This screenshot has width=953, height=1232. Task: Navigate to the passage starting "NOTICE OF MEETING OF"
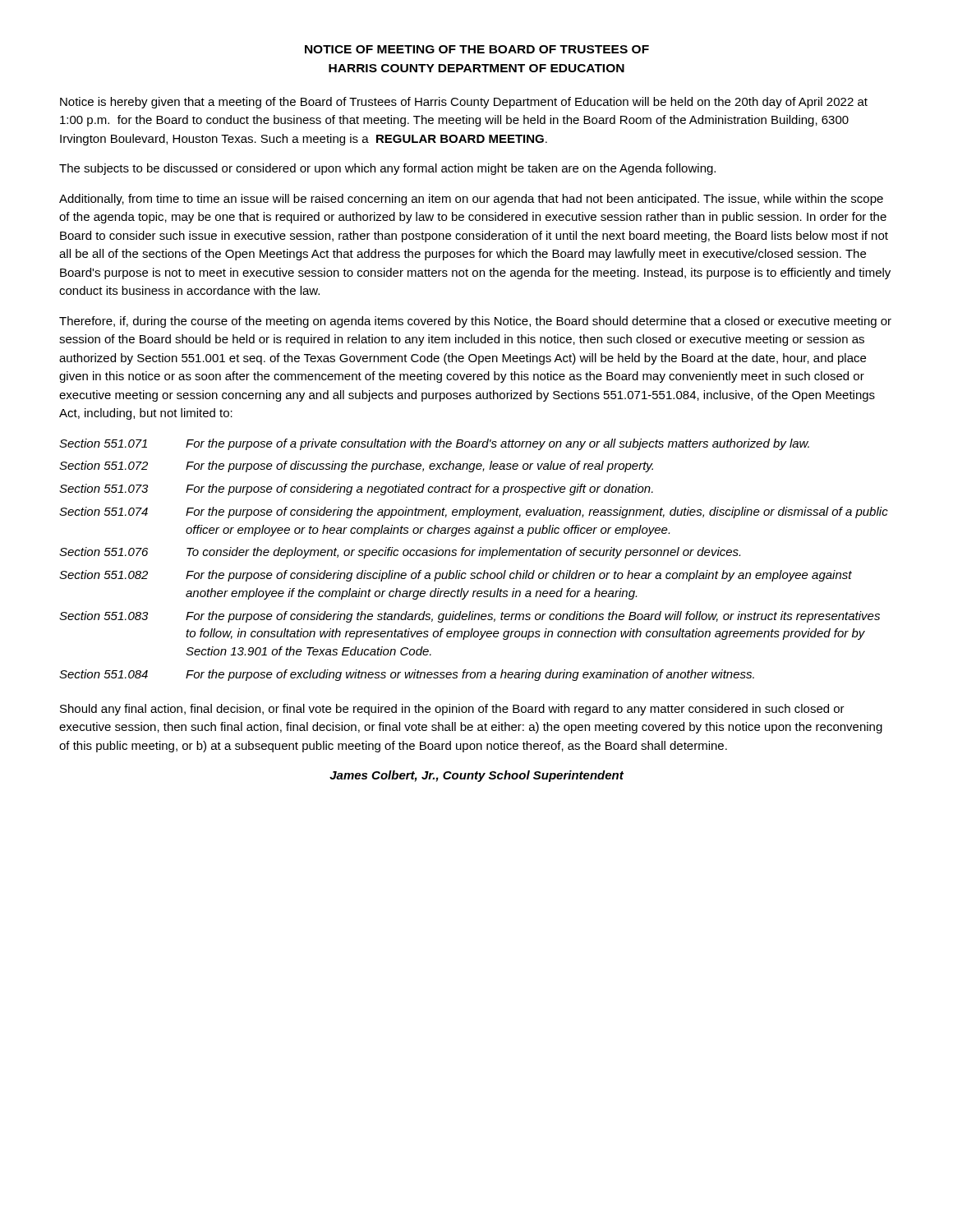click(x=476, y=59)
